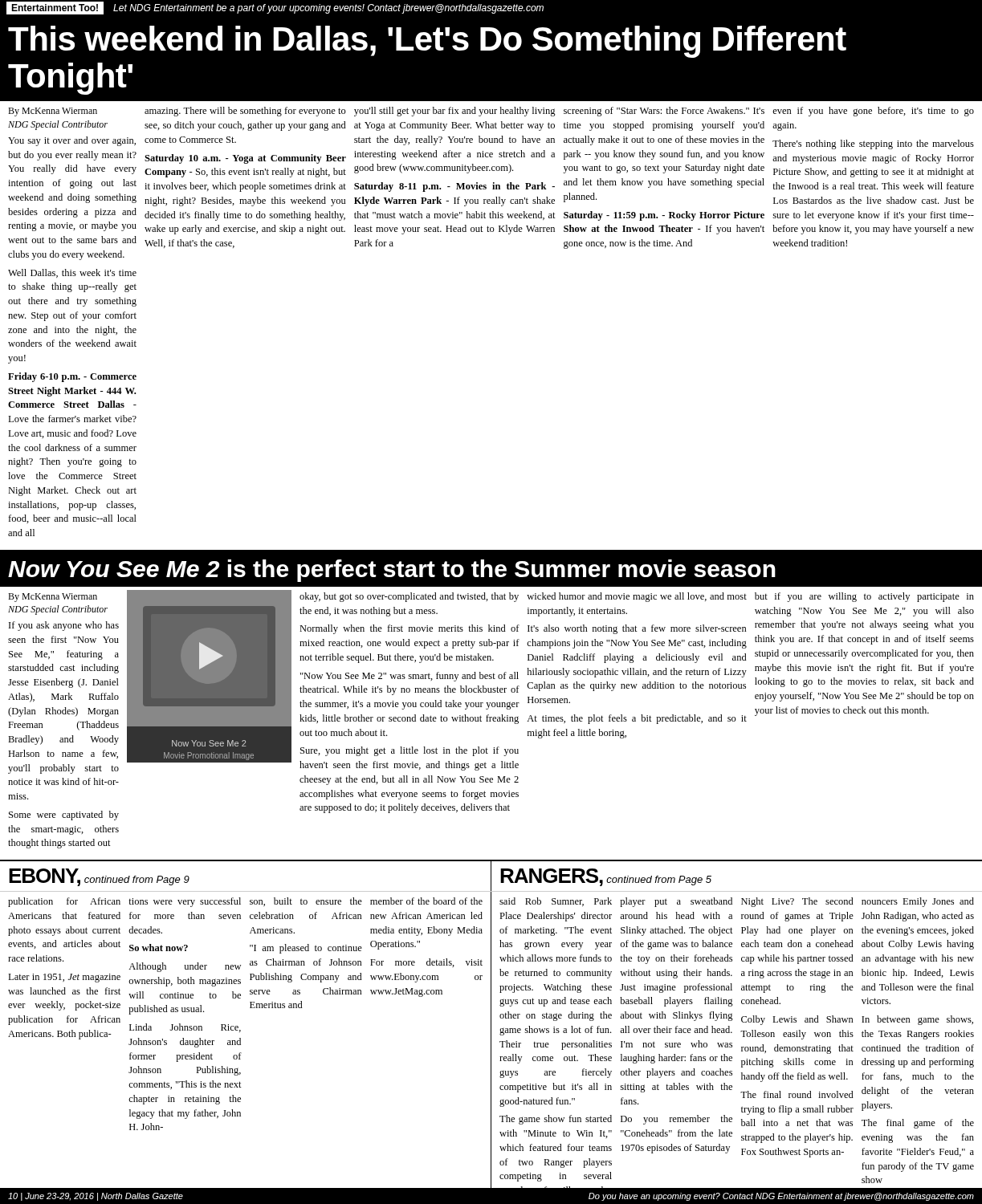This screenshot has height=1204, width=982.
Task: Select the title that says "This weekend in Dallas,"
Action: (x=491, y=58)
